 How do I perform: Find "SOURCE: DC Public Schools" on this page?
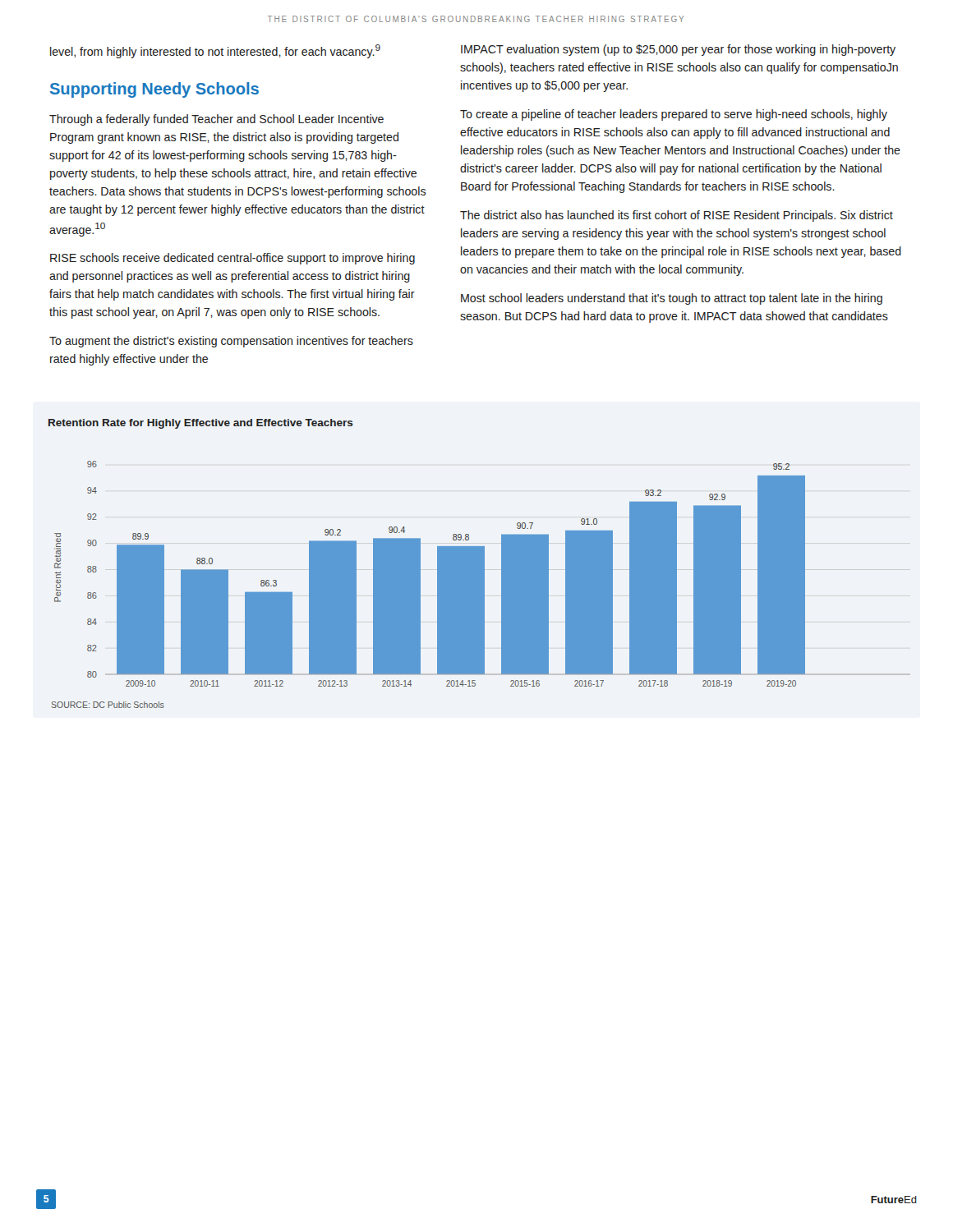pos(107,705)
